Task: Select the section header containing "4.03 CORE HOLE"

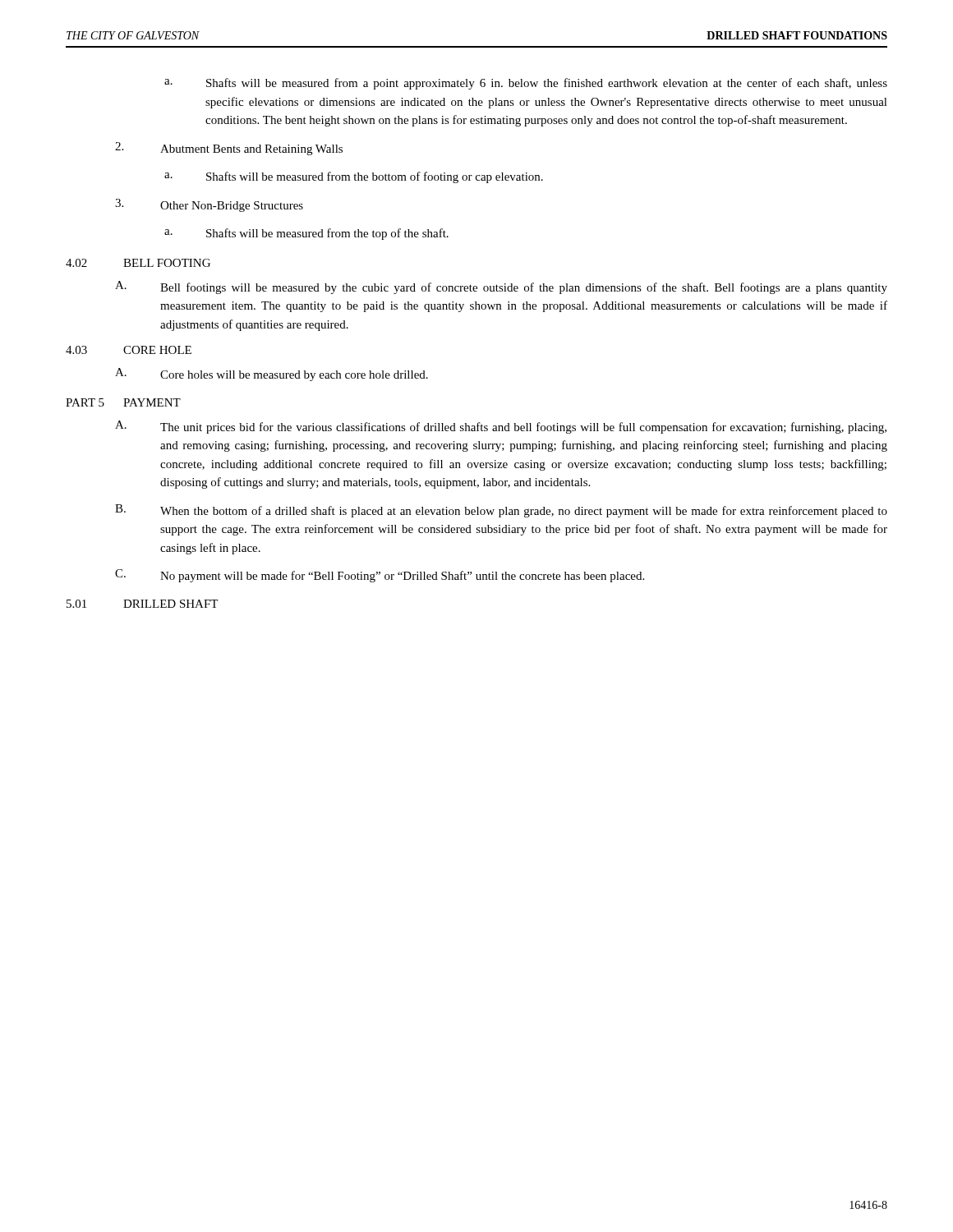Action: pyautogui.click(x=129, y=350)
